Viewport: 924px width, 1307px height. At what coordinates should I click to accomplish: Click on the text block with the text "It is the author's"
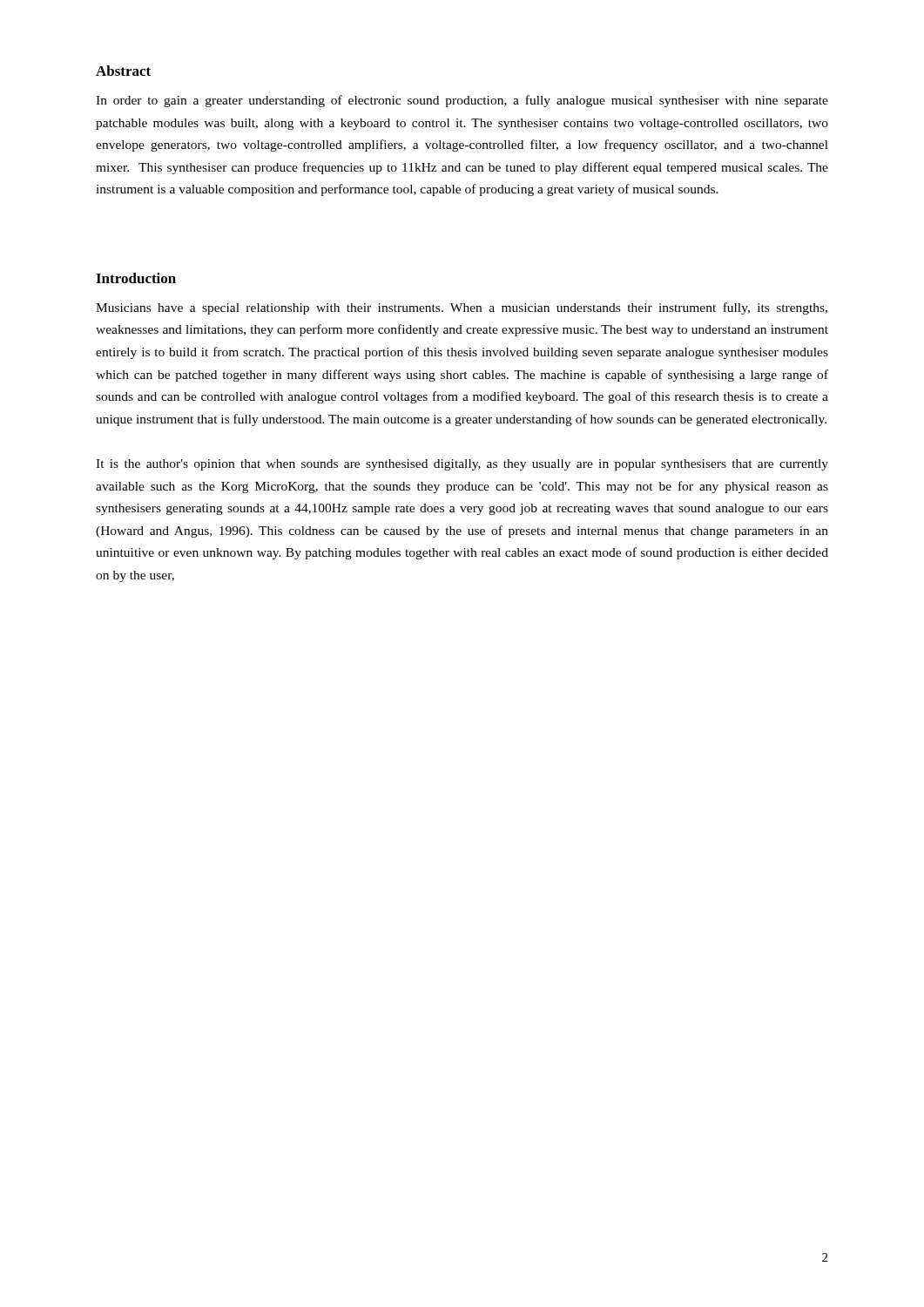[x=462, y=519]
